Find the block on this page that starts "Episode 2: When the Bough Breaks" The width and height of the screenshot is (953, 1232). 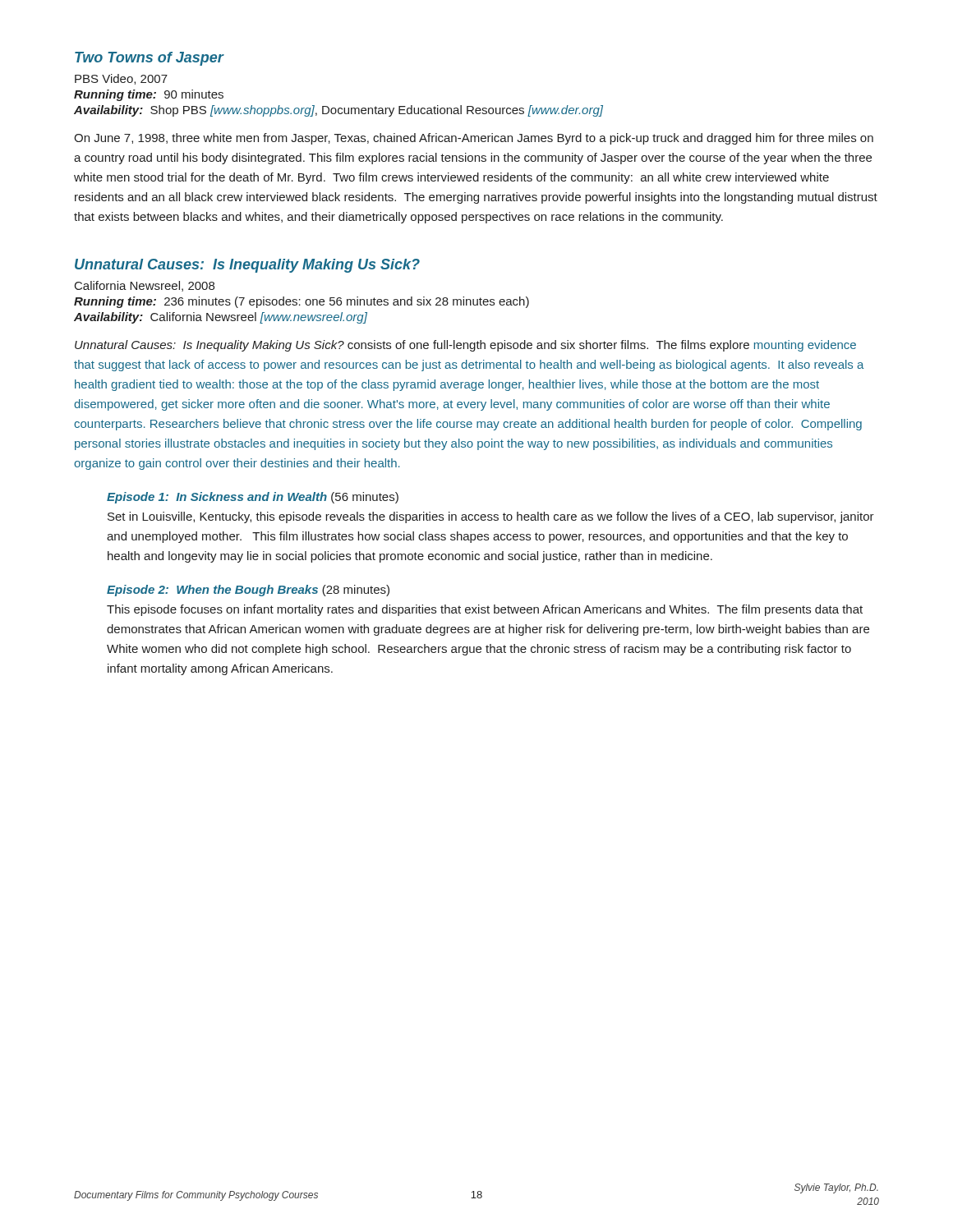click(493, 630)
